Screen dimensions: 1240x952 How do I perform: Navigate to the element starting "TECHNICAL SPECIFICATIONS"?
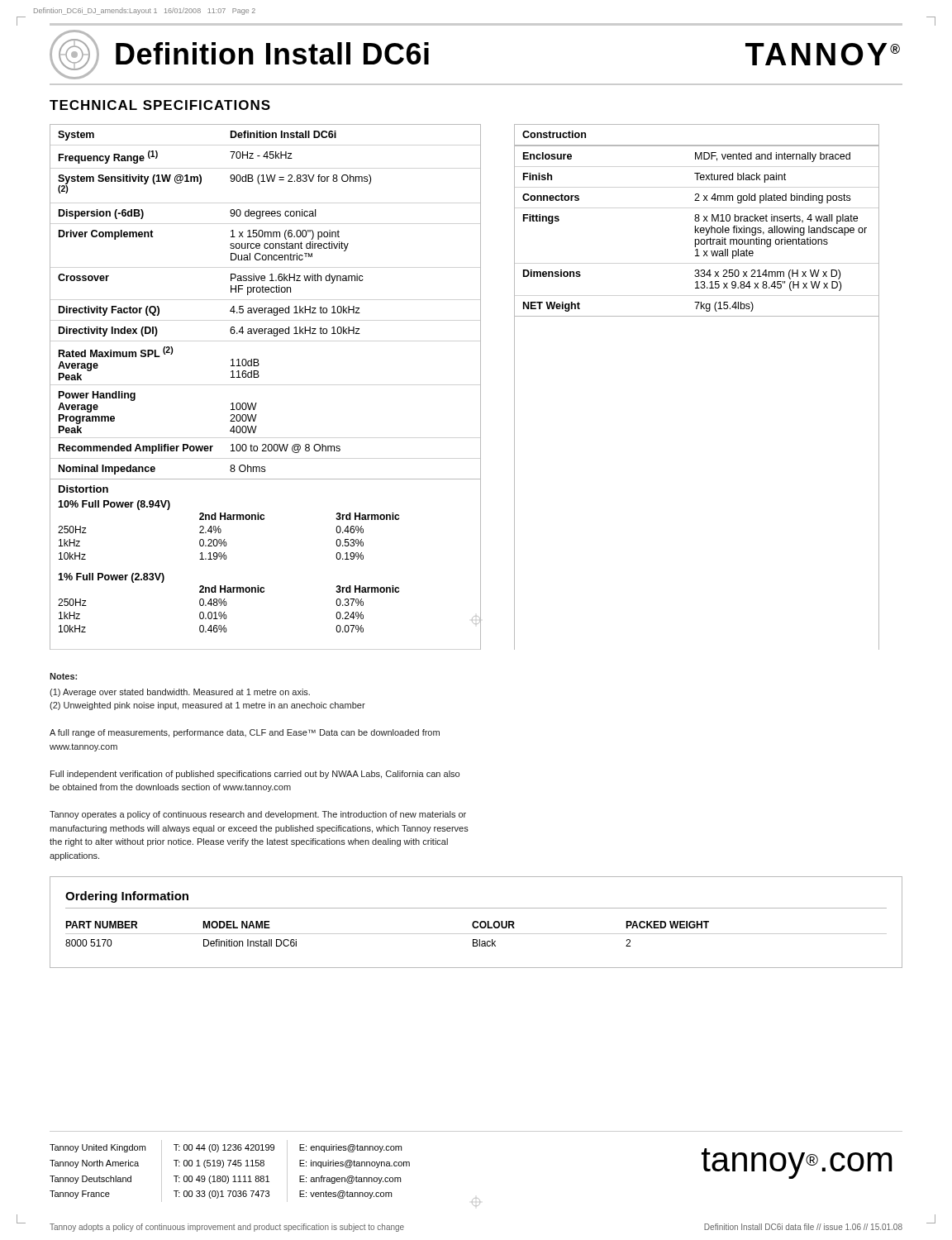coord(160,105)
